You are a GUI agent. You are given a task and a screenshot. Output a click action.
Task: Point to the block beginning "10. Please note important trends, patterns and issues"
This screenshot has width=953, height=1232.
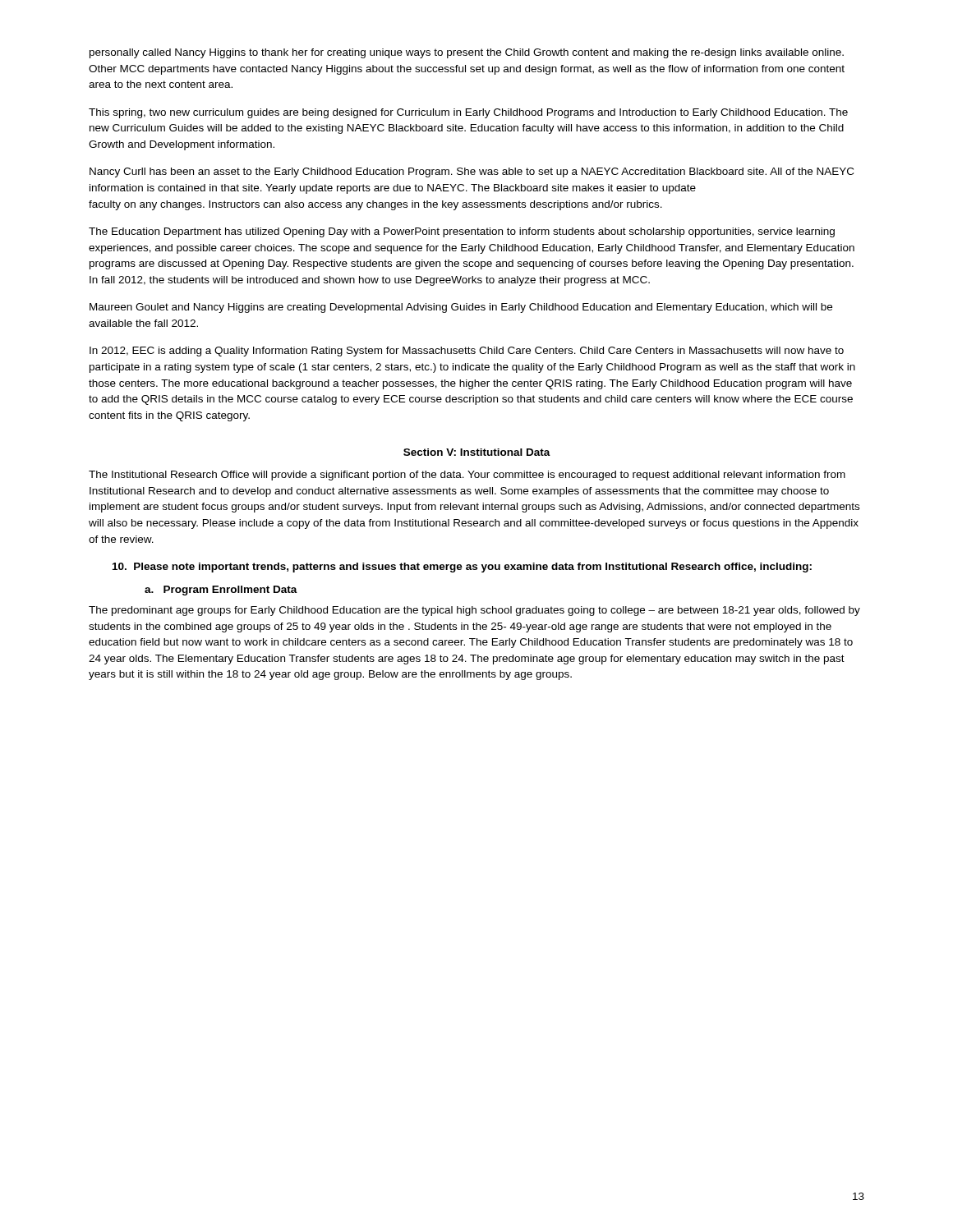[x=462, y=566]
